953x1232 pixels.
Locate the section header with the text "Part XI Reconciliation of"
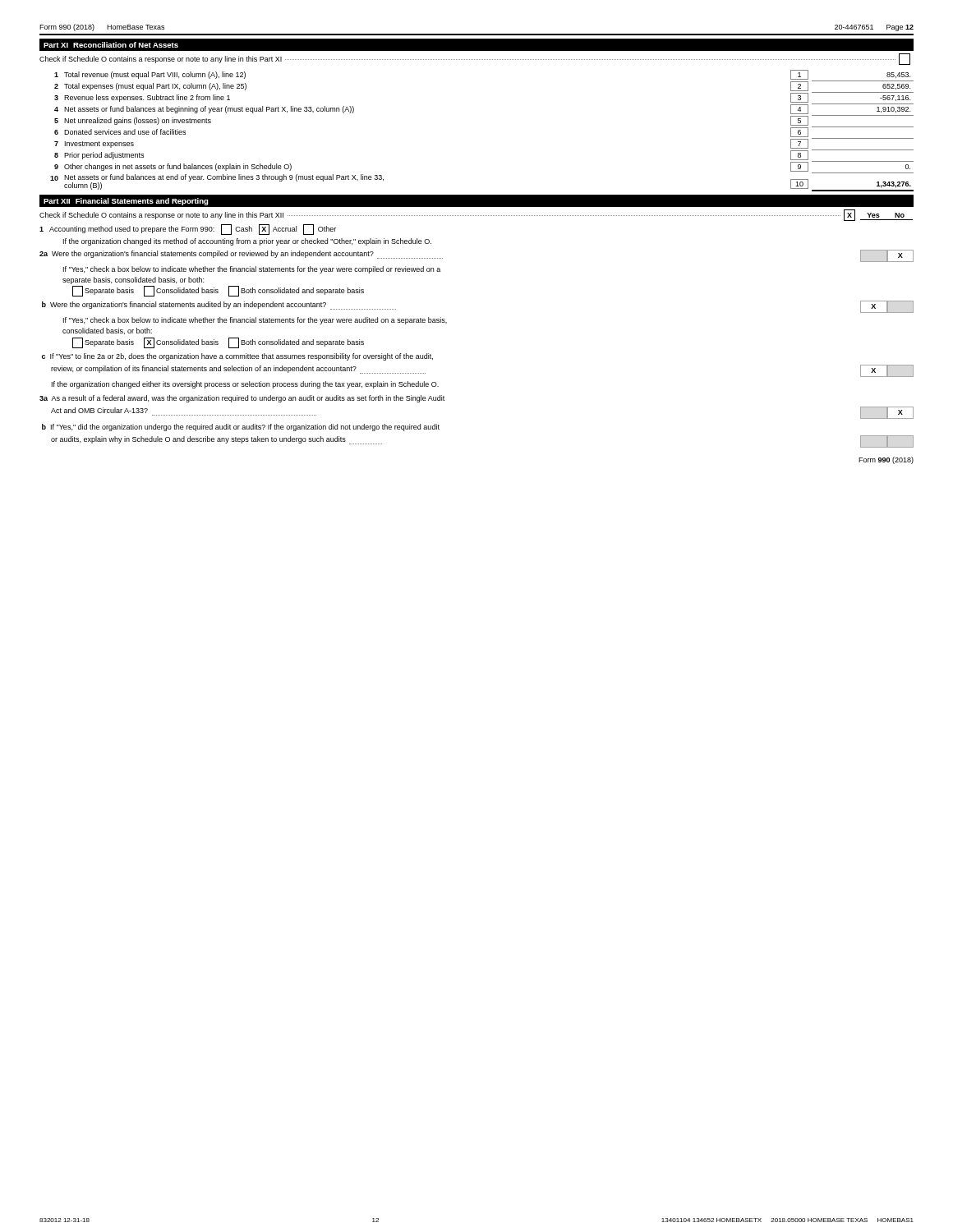[x=111, y=45]
